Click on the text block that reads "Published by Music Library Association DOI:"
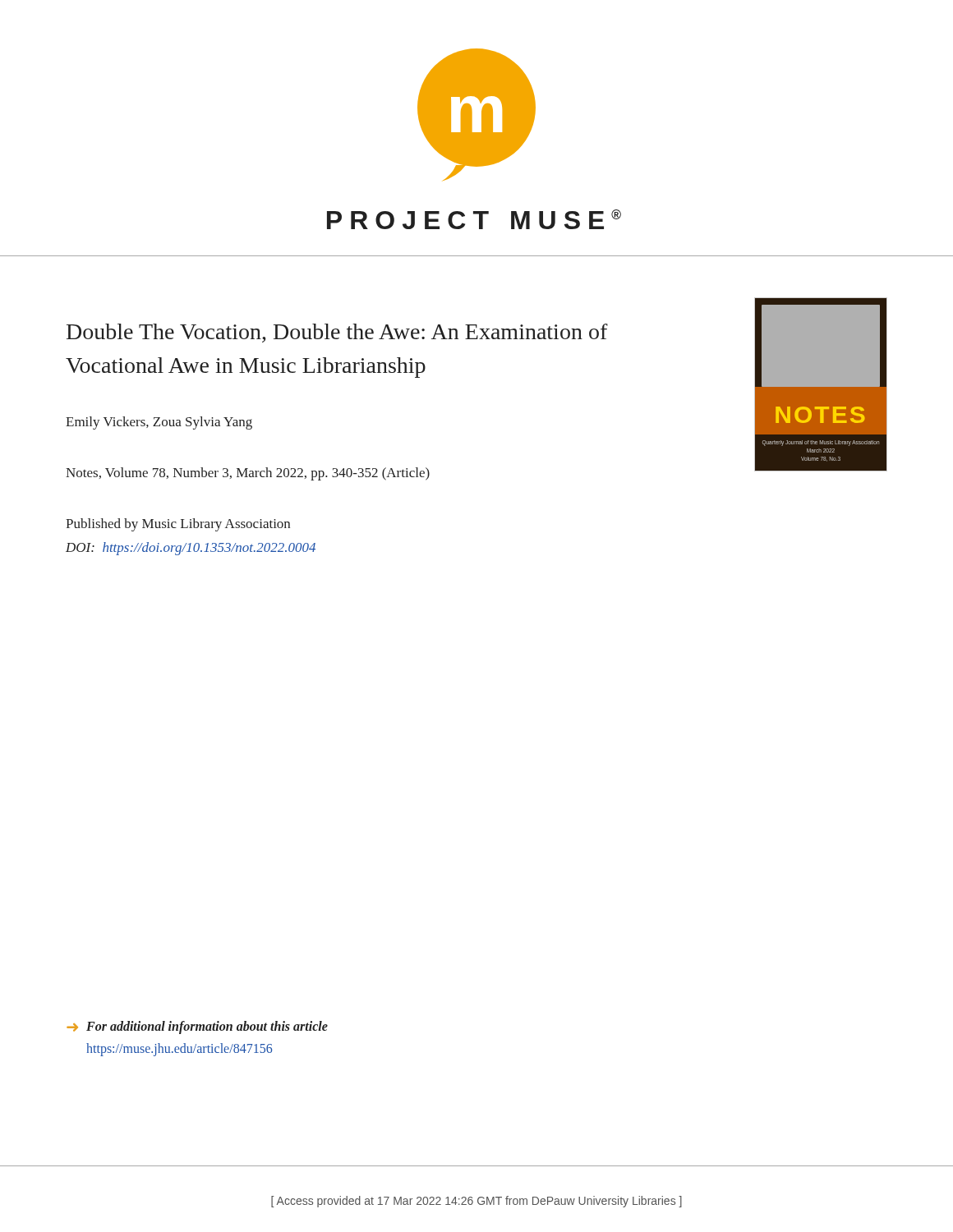 [191, 536]
